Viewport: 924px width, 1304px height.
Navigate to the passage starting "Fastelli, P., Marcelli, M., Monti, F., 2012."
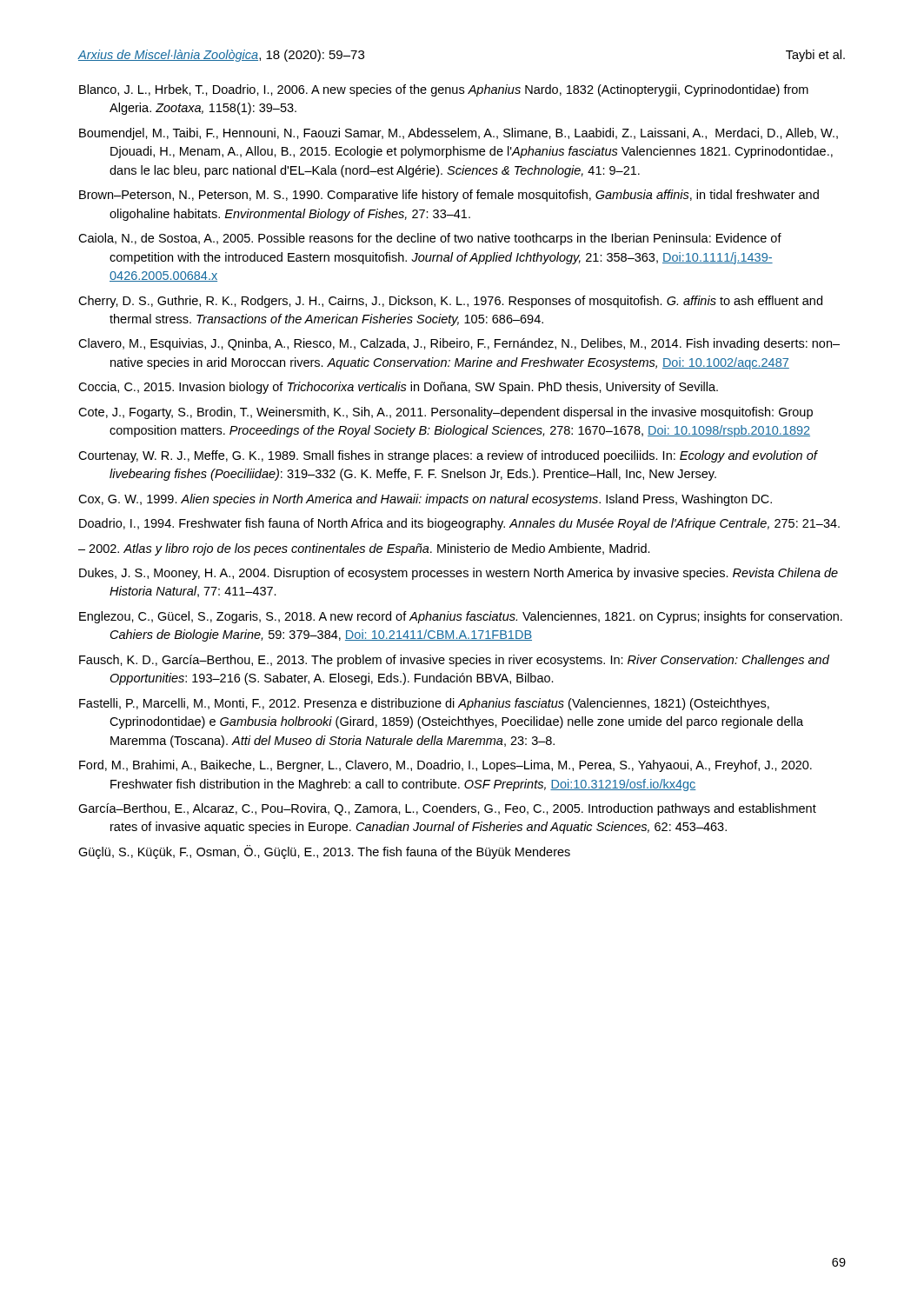point(441,722)
